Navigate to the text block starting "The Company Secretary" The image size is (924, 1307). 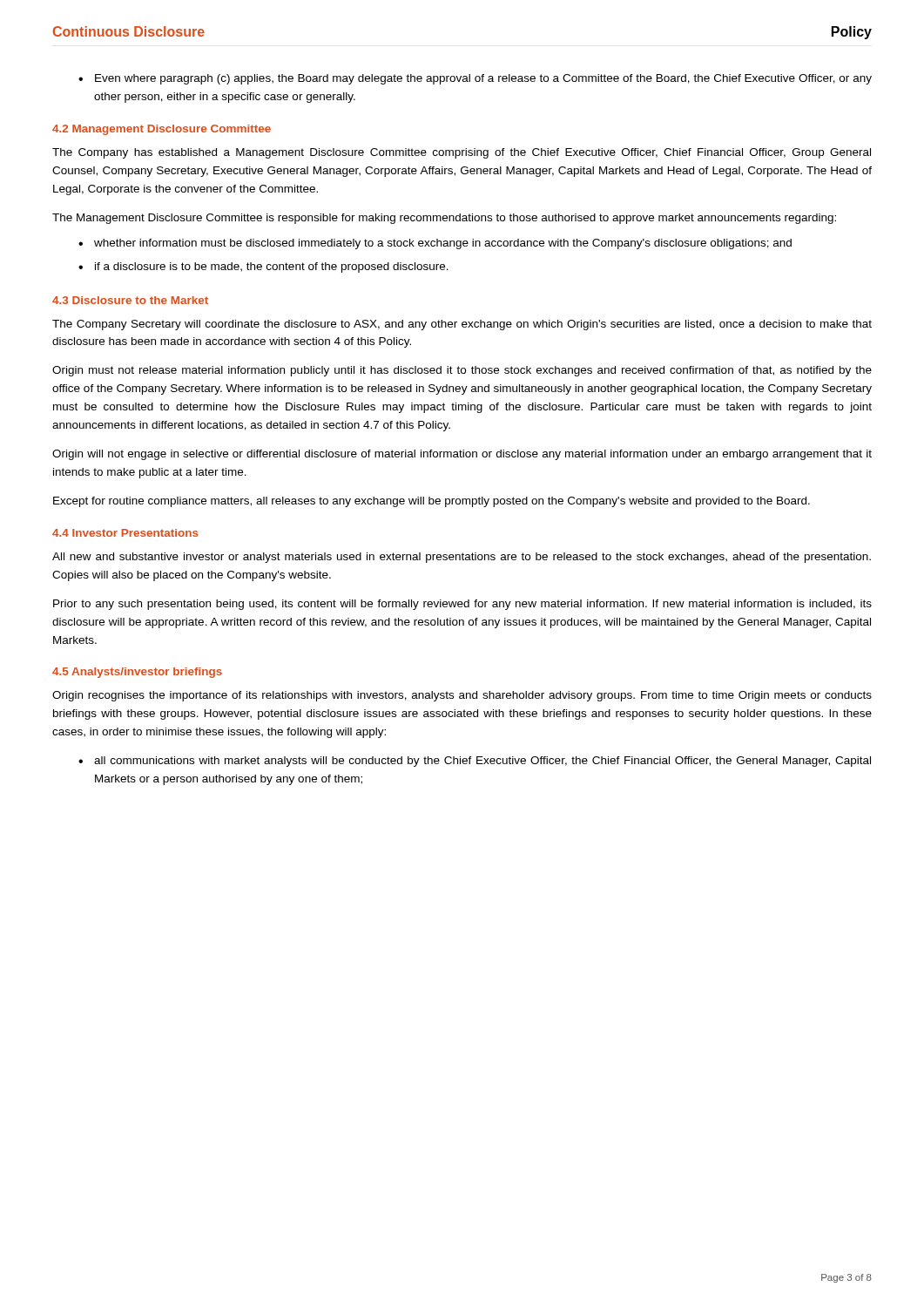(x=462, y=332)
